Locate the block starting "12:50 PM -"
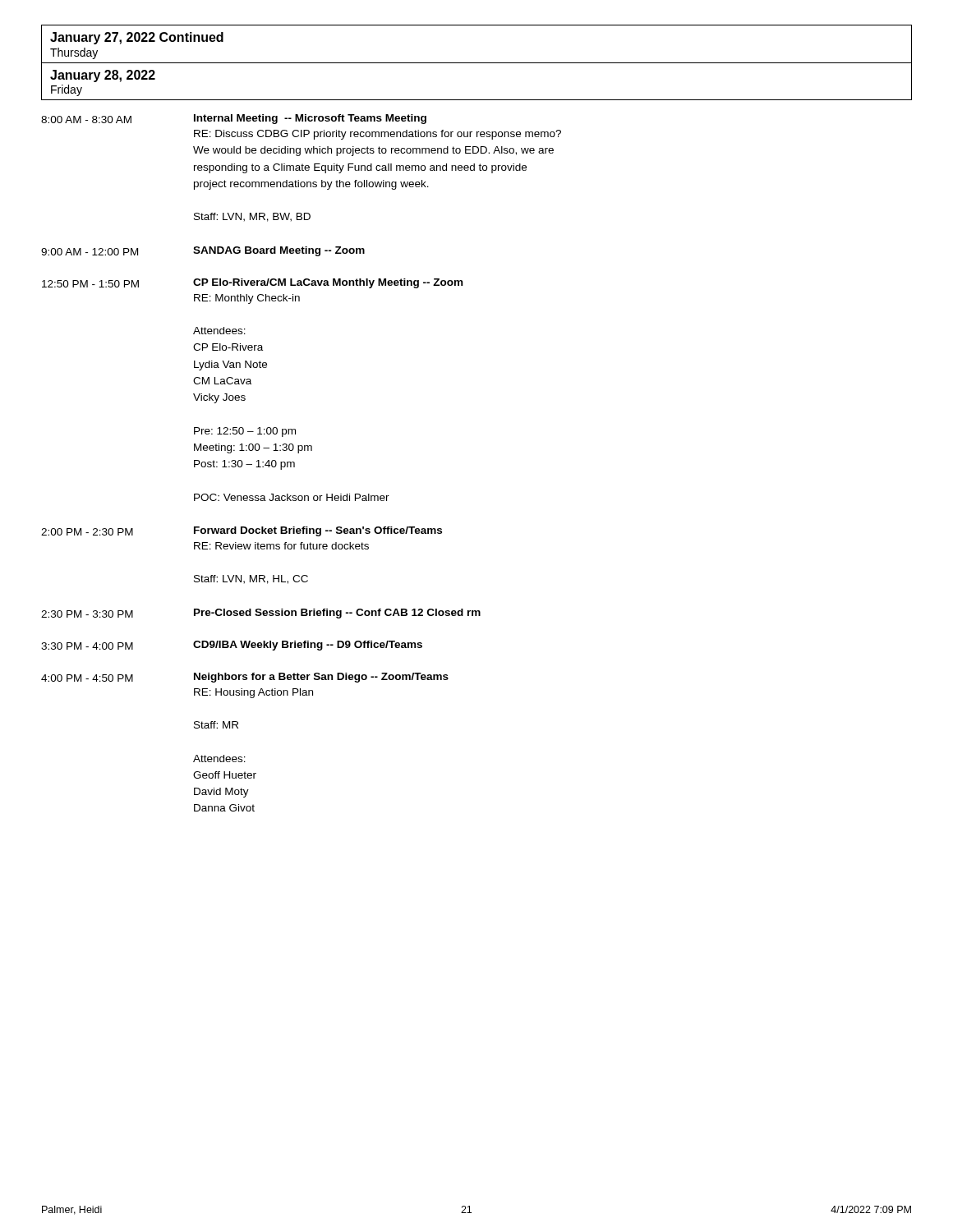953x1232 pixels. pyautogui.click(x=252, y=283)
